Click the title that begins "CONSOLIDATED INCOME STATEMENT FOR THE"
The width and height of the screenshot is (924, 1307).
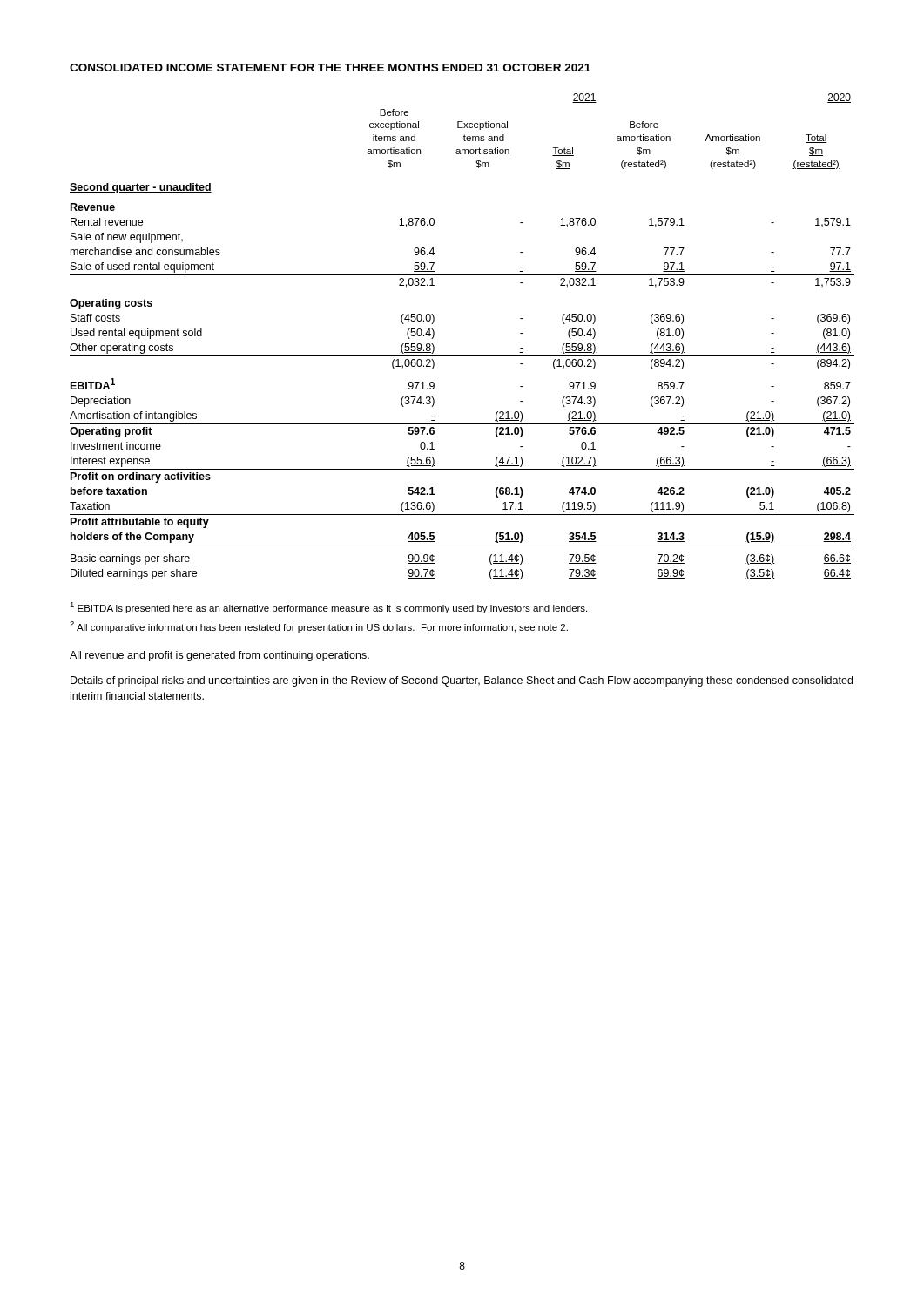click(330, 68)
